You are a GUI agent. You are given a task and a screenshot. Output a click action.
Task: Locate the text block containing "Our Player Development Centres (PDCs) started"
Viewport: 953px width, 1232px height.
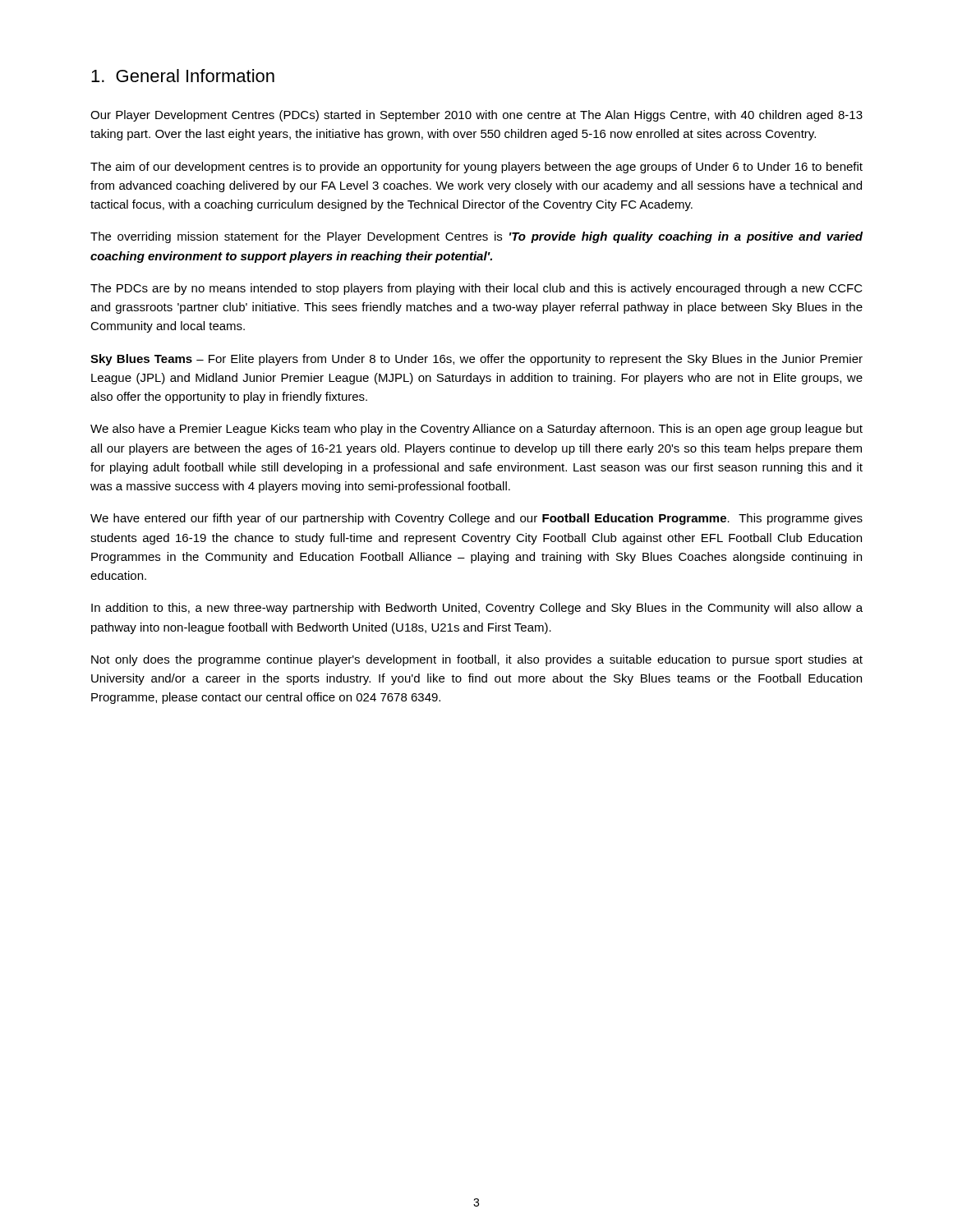pyautogui.click(x=476, y=124)
